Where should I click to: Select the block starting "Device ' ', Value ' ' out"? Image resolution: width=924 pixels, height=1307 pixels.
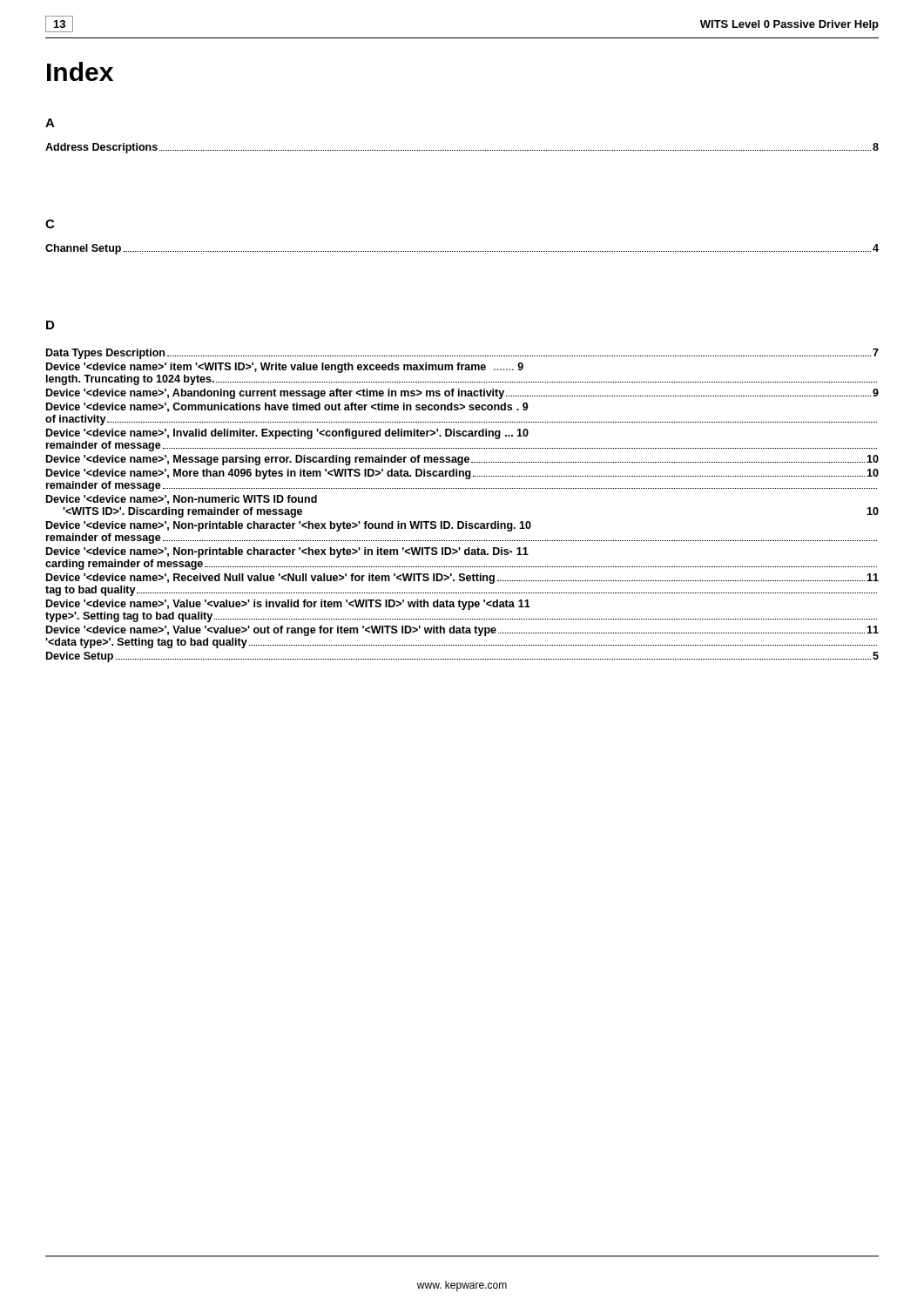(x=462, y=636)
